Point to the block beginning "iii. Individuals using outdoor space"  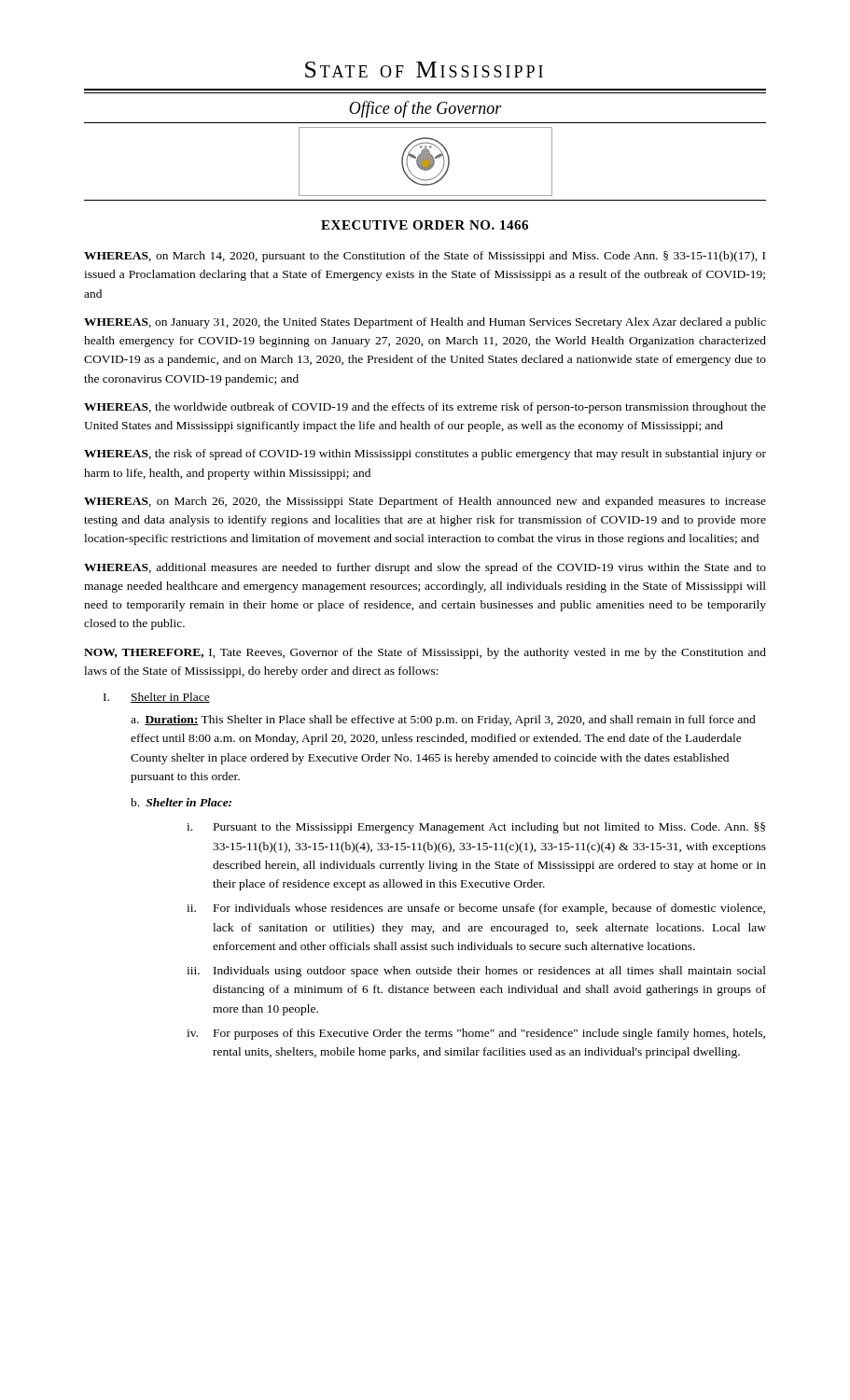tap(476, 990)
